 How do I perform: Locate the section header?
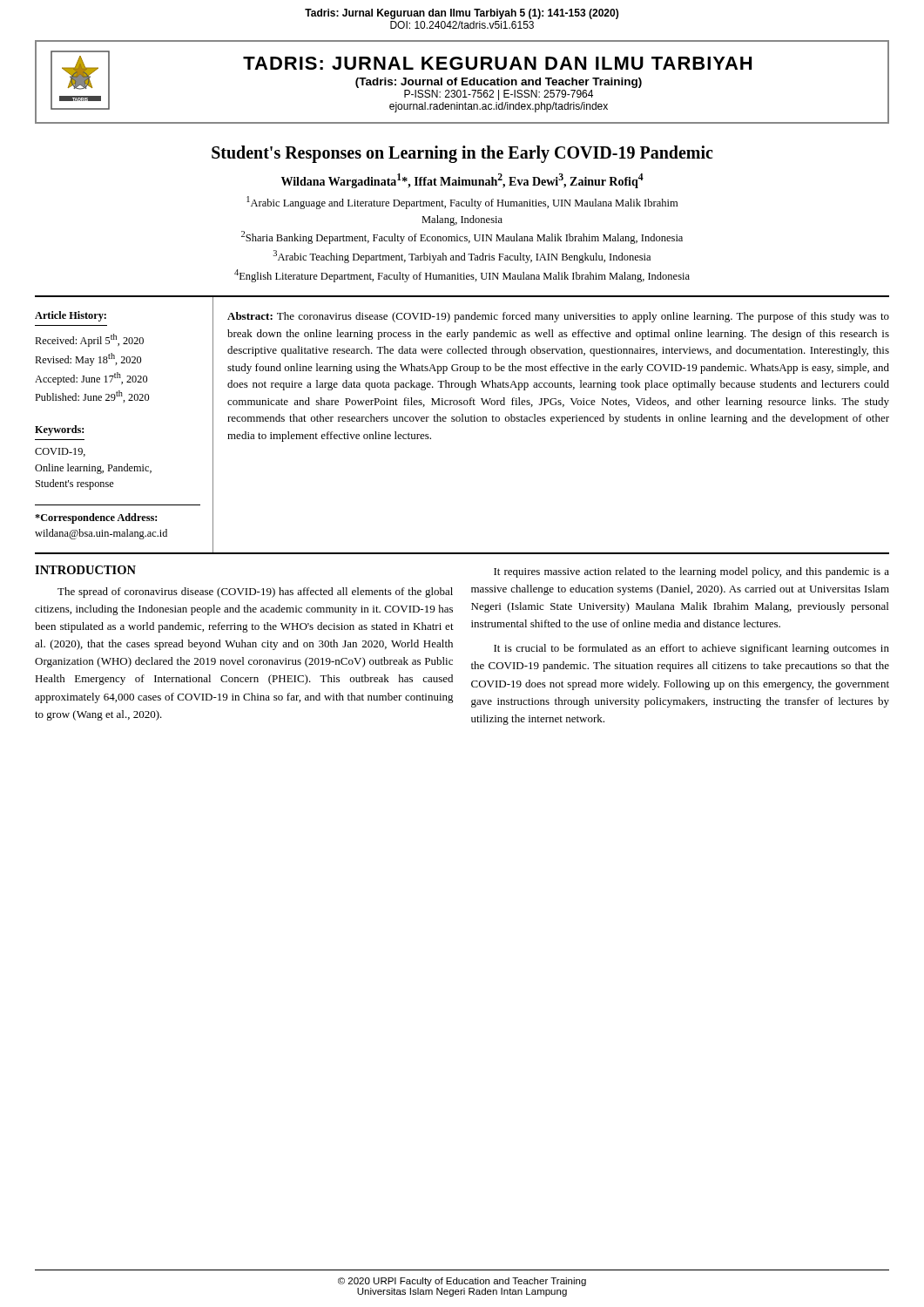[x=85, y=570]
